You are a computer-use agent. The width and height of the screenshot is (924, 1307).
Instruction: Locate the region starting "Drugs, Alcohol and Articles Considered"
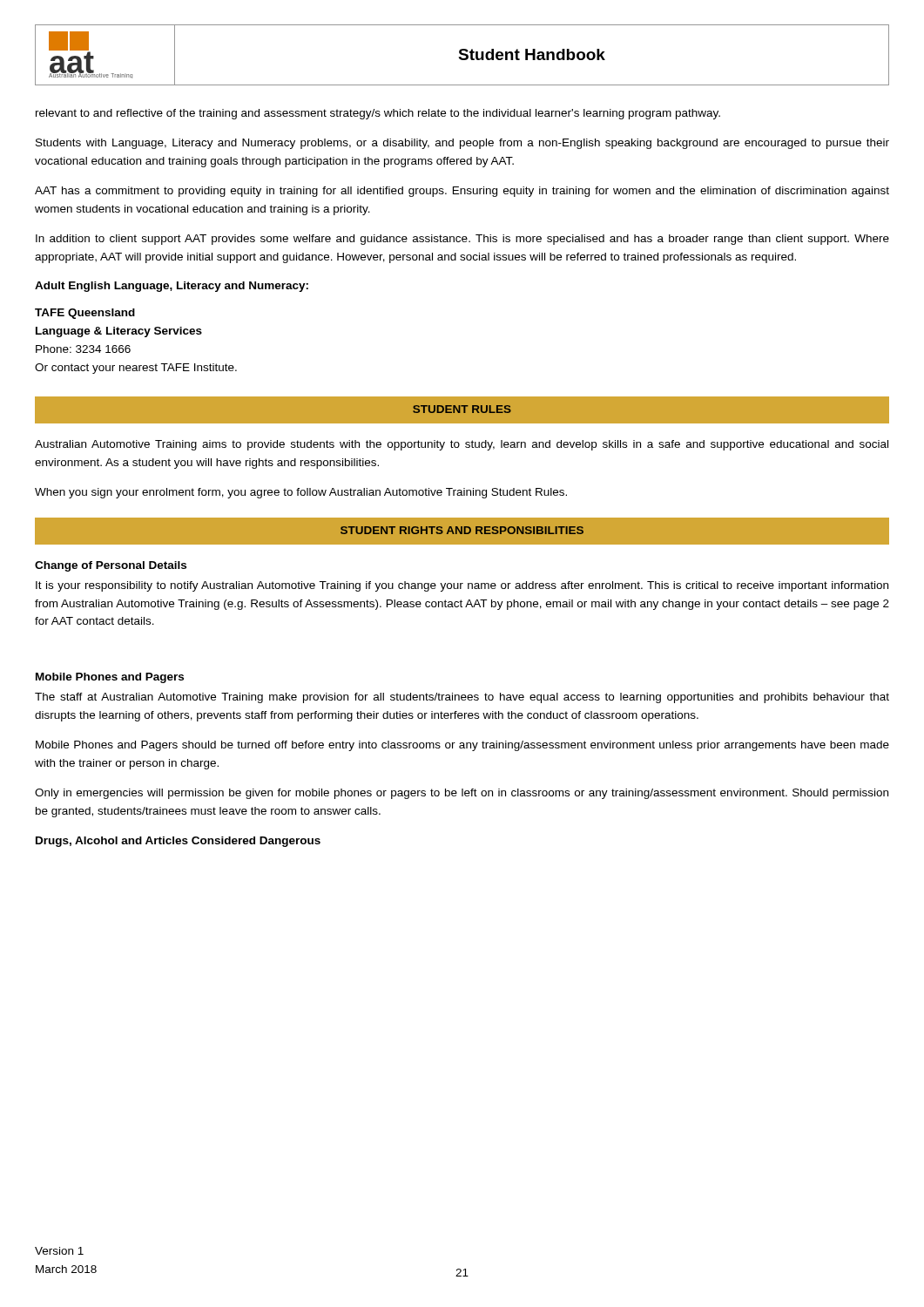pos(178,840)
